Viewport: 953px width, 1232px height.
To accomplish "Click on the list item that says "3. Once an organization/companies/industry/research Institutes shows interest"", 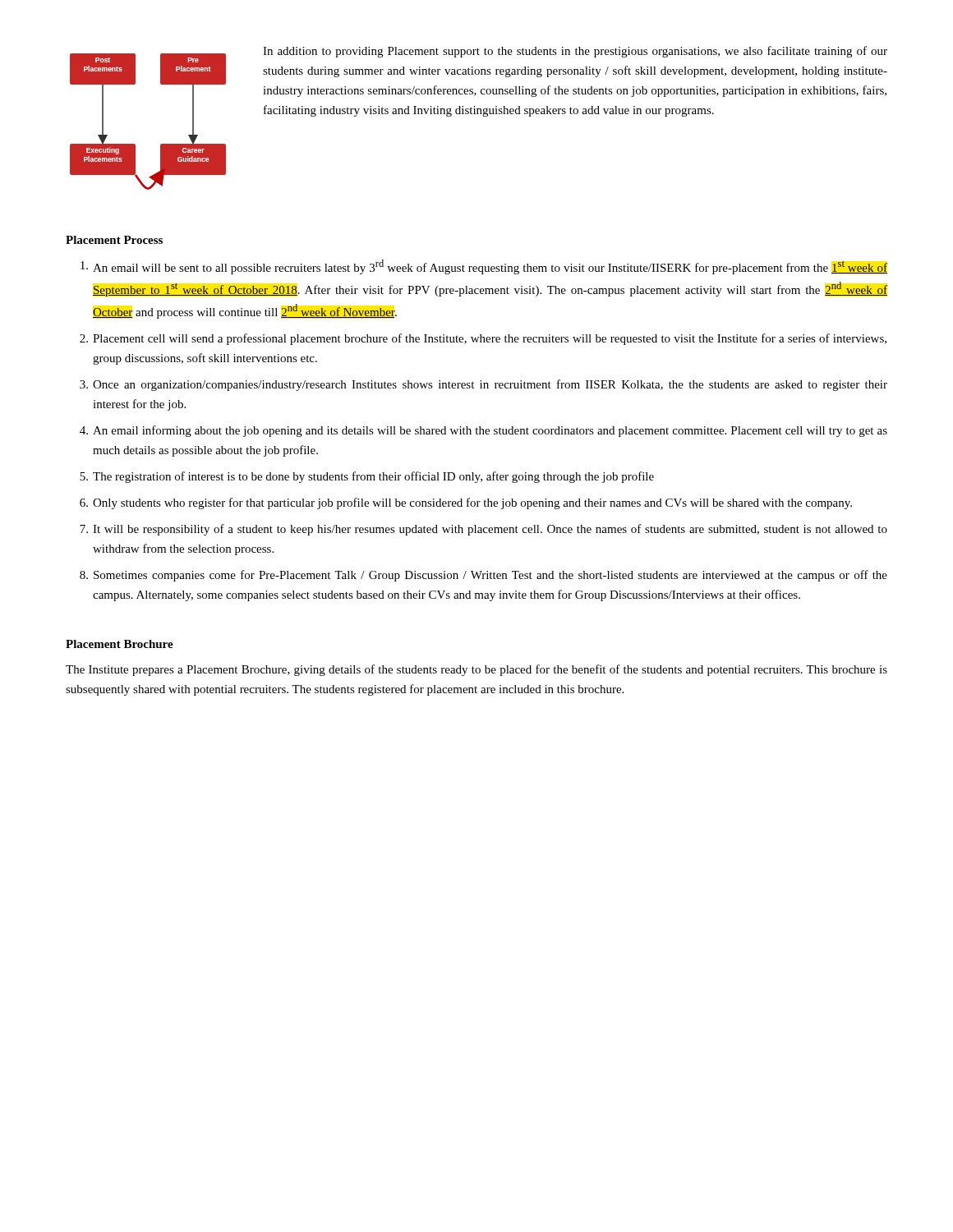I will click(476, 394).
